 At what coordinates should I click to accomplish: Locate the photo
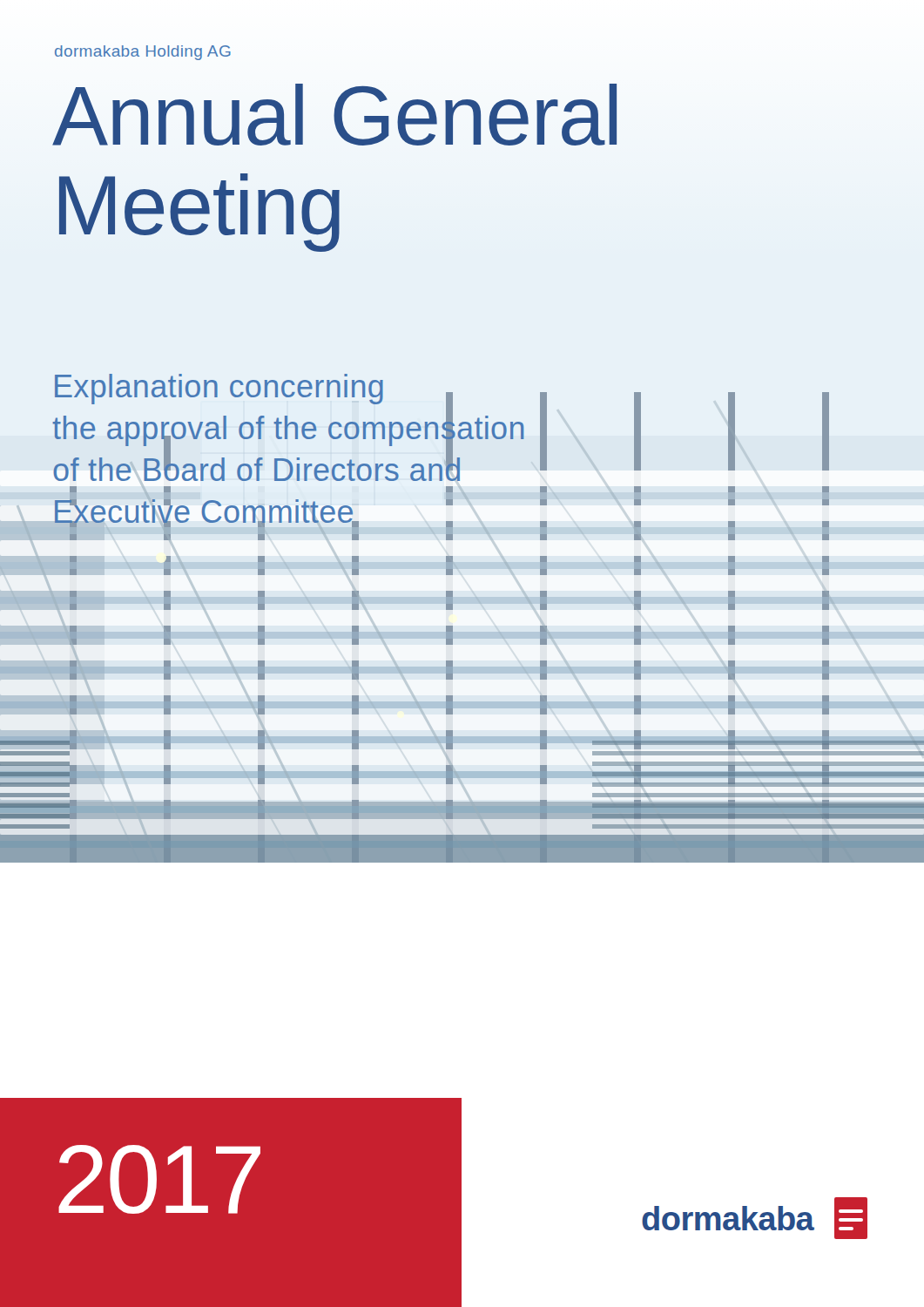tap(462, 431)
